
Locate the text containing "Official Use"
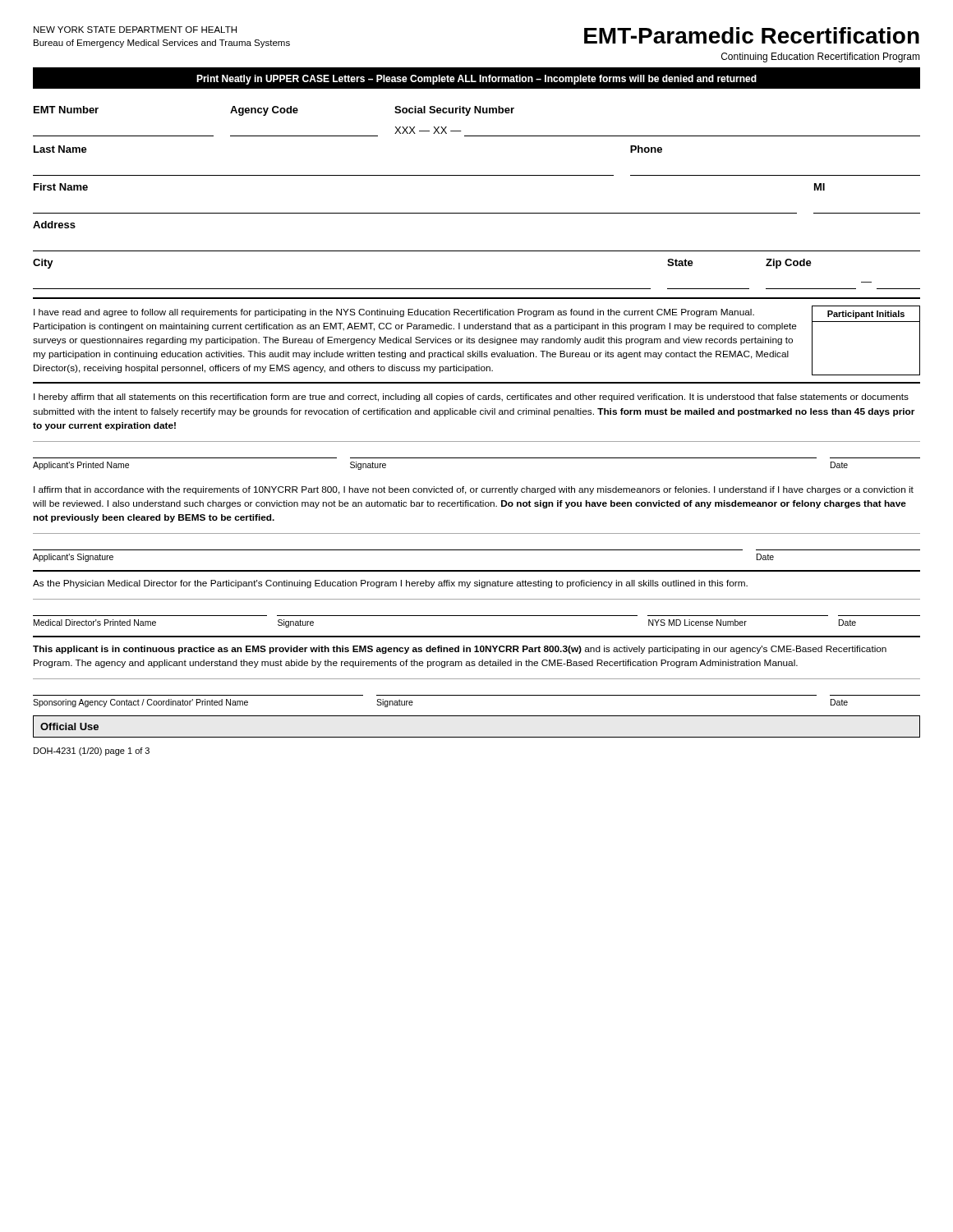pos(70,727)
